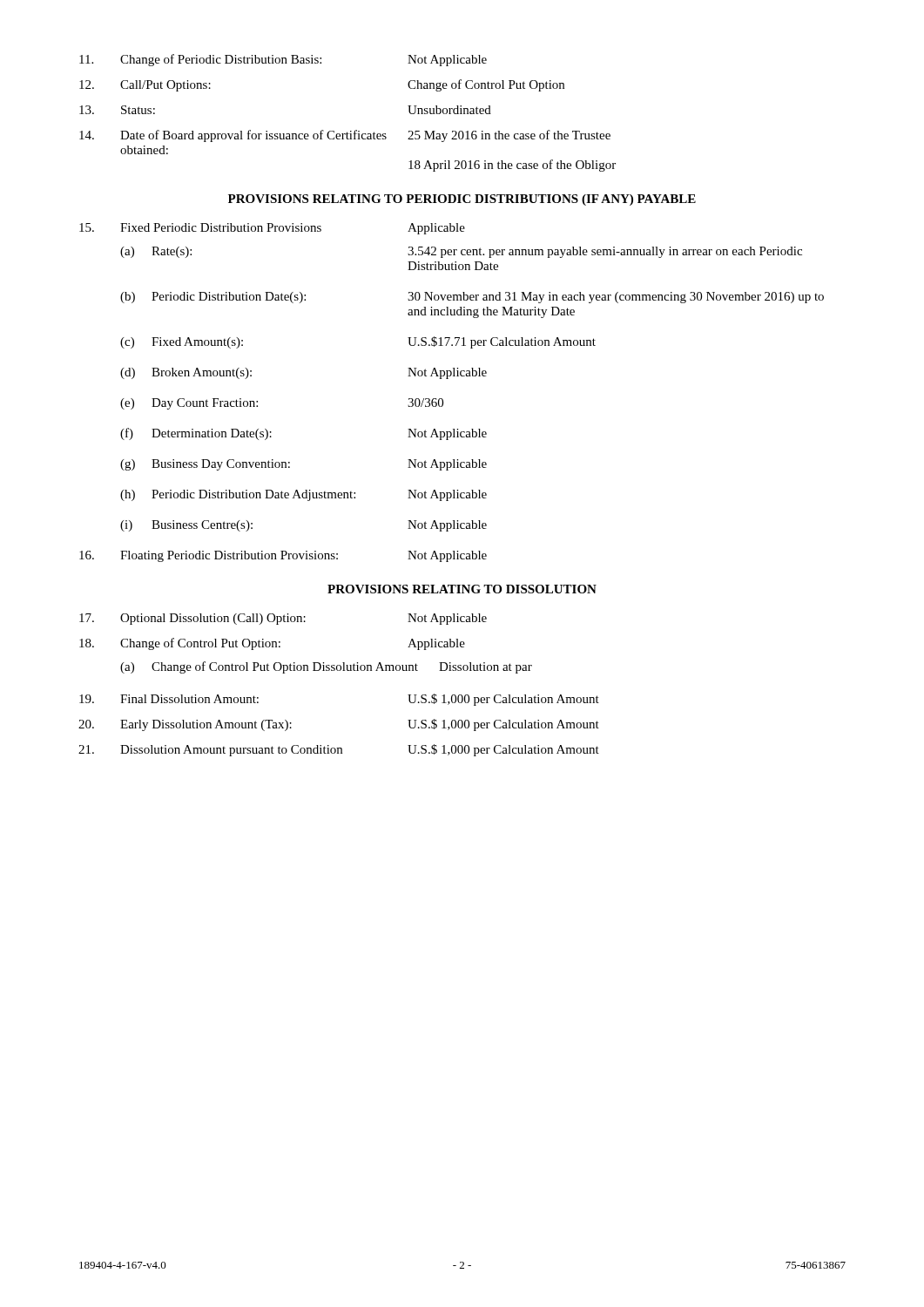924x1307 pixels.
Task: Find the list item containing "17. Optional Dissolution (Call)"
Action: pos(462,618)
